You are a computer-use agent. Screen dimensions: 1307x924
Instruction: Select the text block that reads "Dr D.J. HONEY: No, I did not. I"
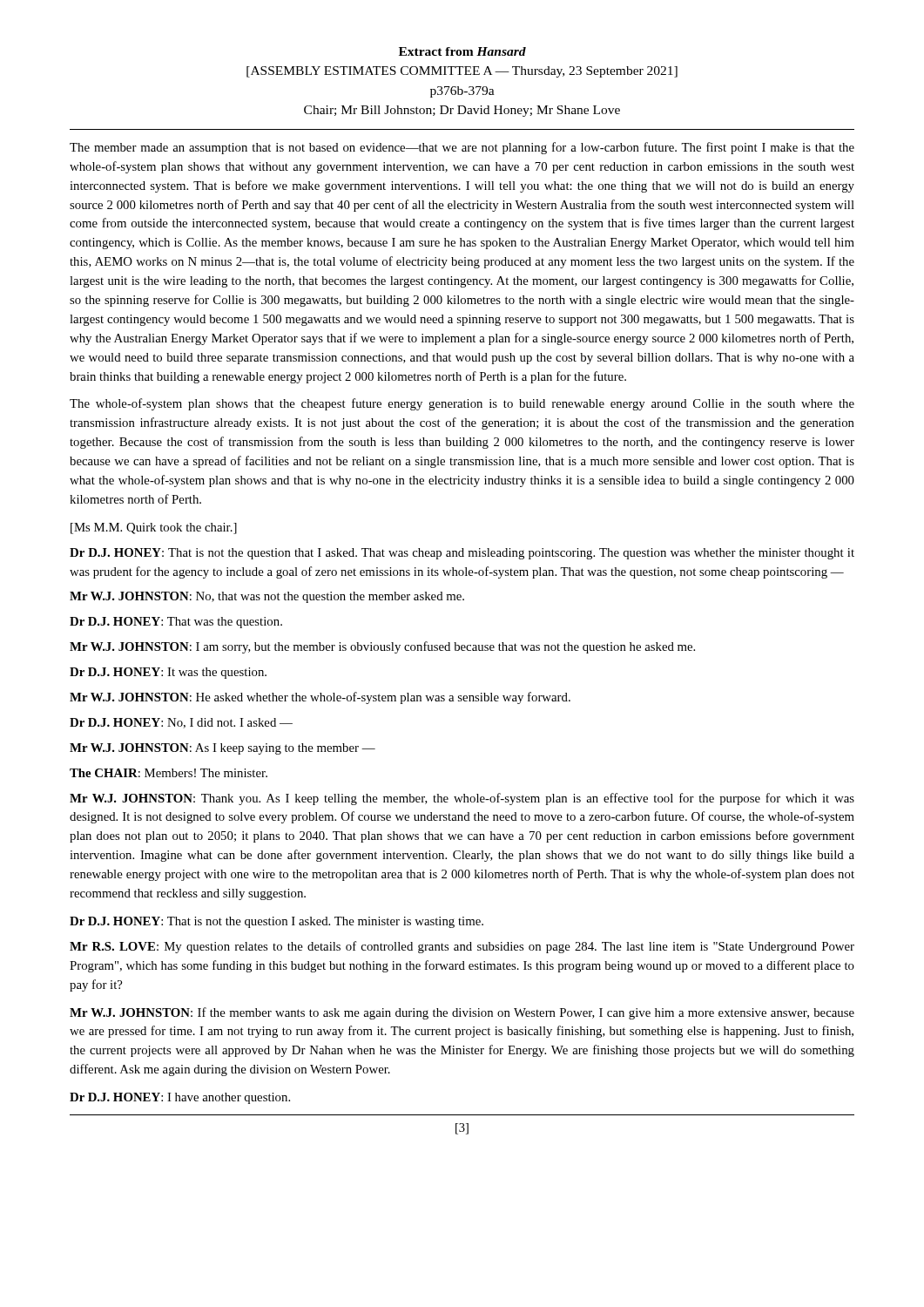pos(181,722)
